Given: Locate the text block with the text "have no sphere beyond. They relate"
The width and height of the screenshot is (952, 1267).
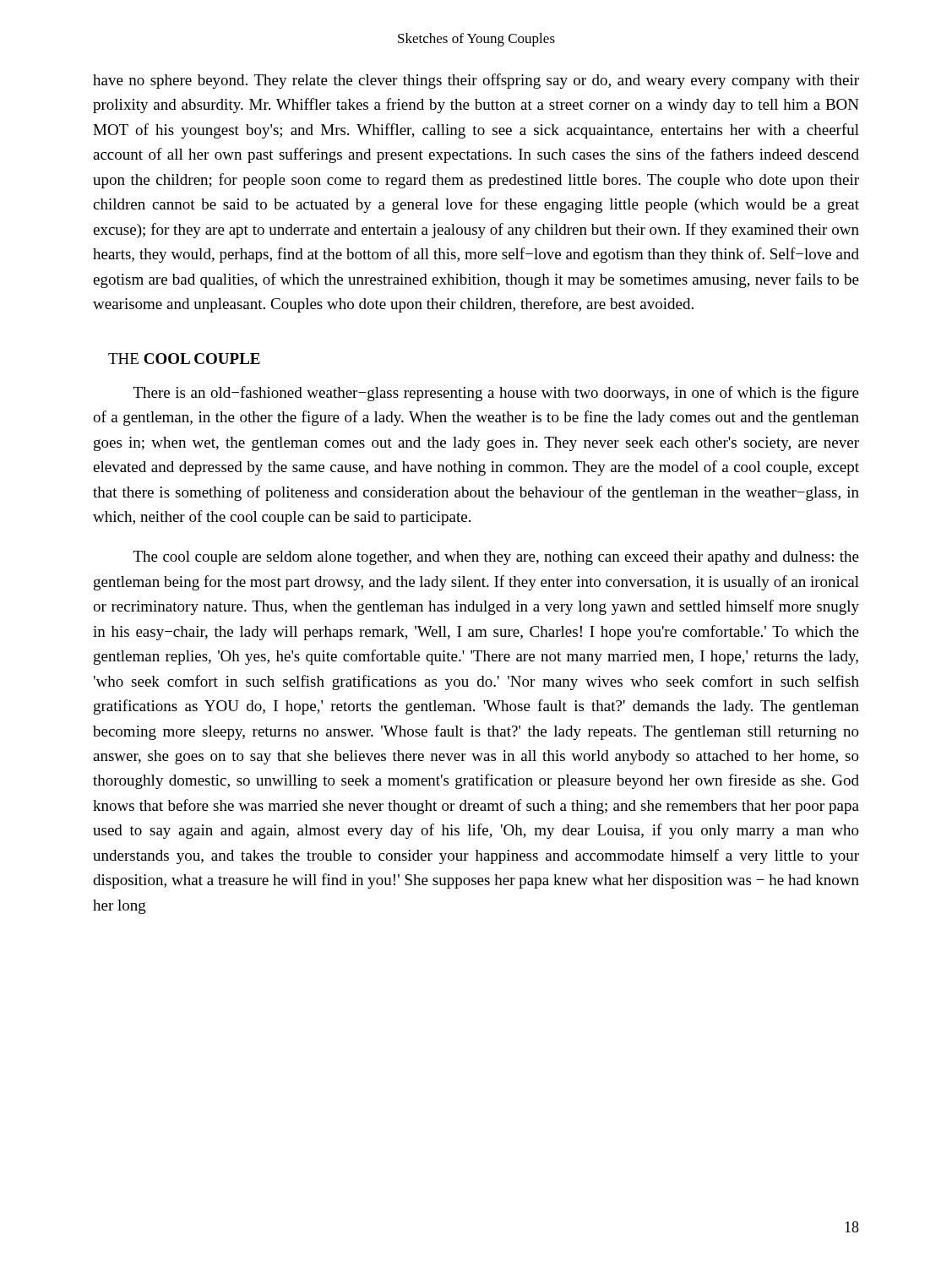Looking at the screenshot, I should pos(476,192).
